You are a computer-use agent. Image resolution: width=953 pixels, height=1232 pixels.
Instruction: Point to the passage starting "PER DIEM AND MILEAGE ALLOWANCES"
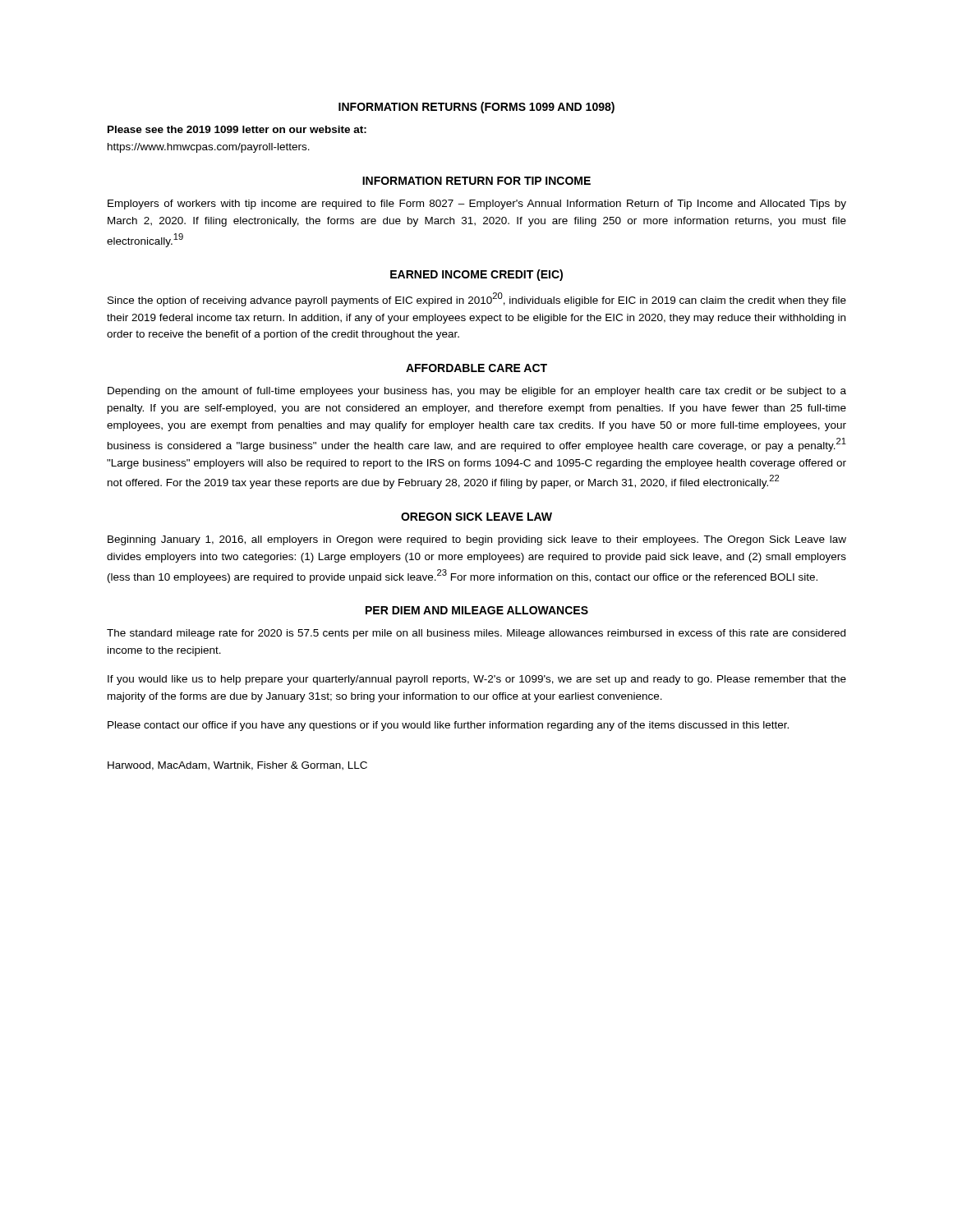click(476, 610)
